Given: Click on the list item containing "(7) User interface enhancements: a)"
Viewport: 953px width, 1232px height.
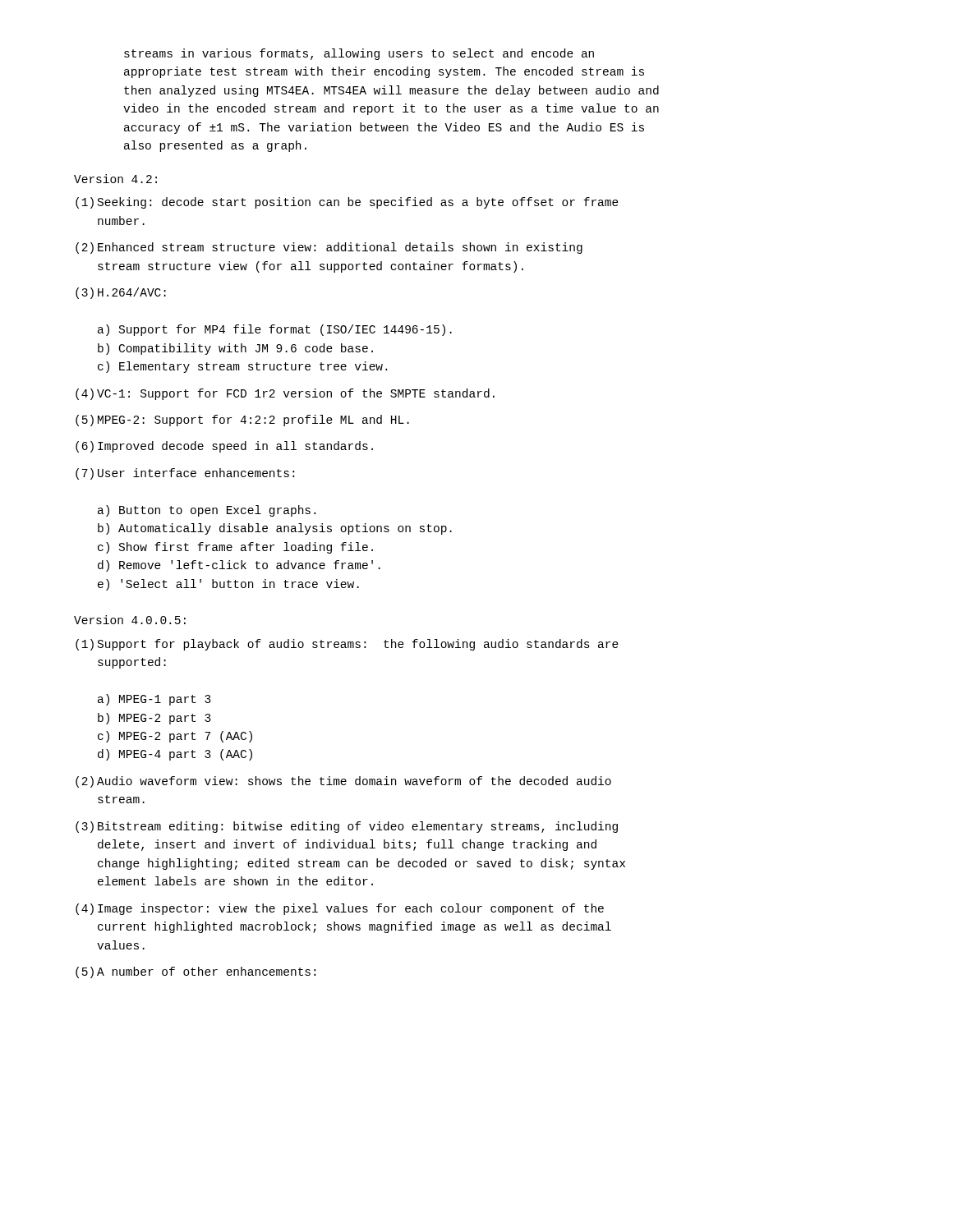Looking at the screenshot, I should (x=185, y=474).
